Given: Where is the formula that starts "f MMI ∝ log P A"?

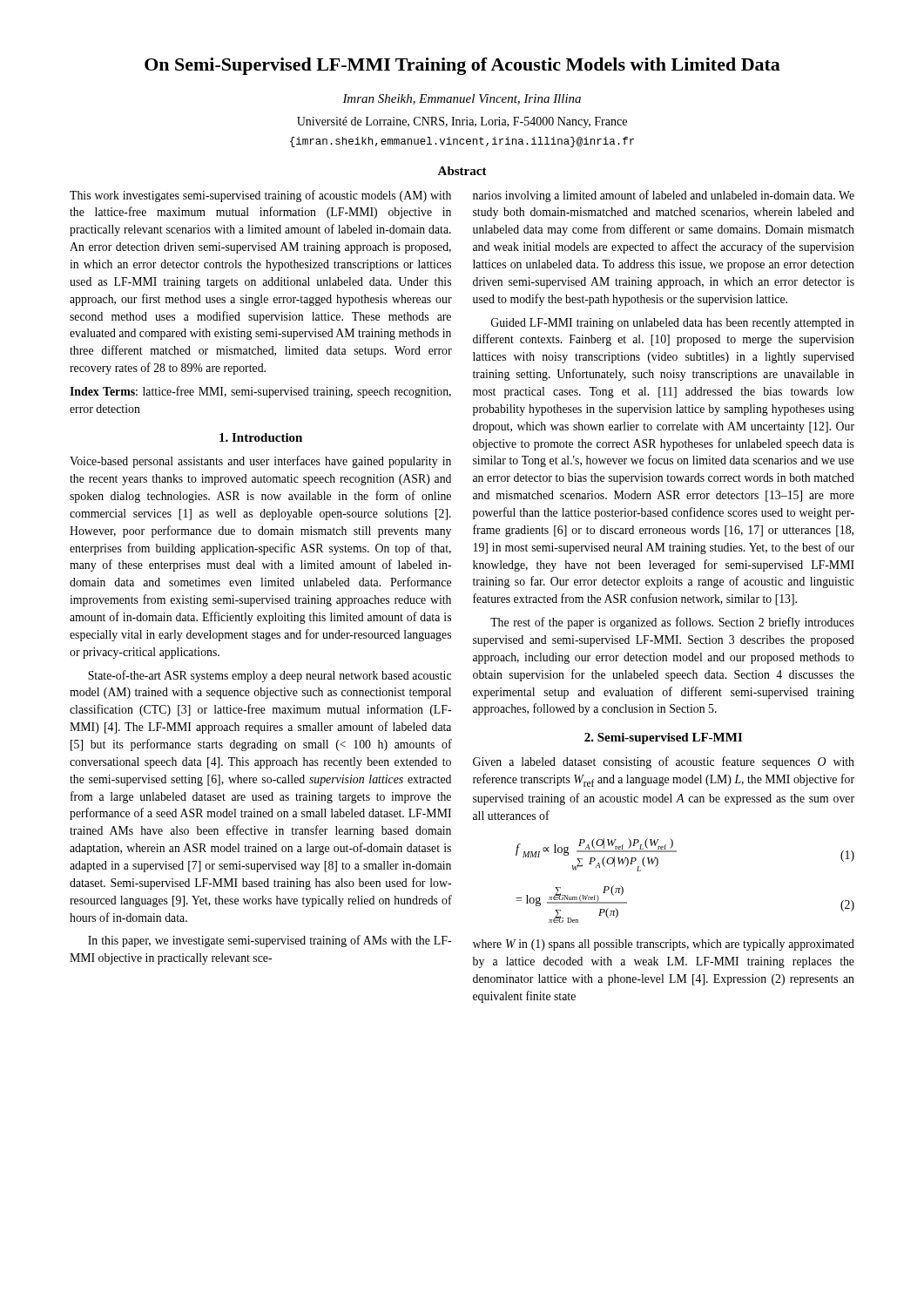Looking at the screenshot, I should (x=685, y=853).
